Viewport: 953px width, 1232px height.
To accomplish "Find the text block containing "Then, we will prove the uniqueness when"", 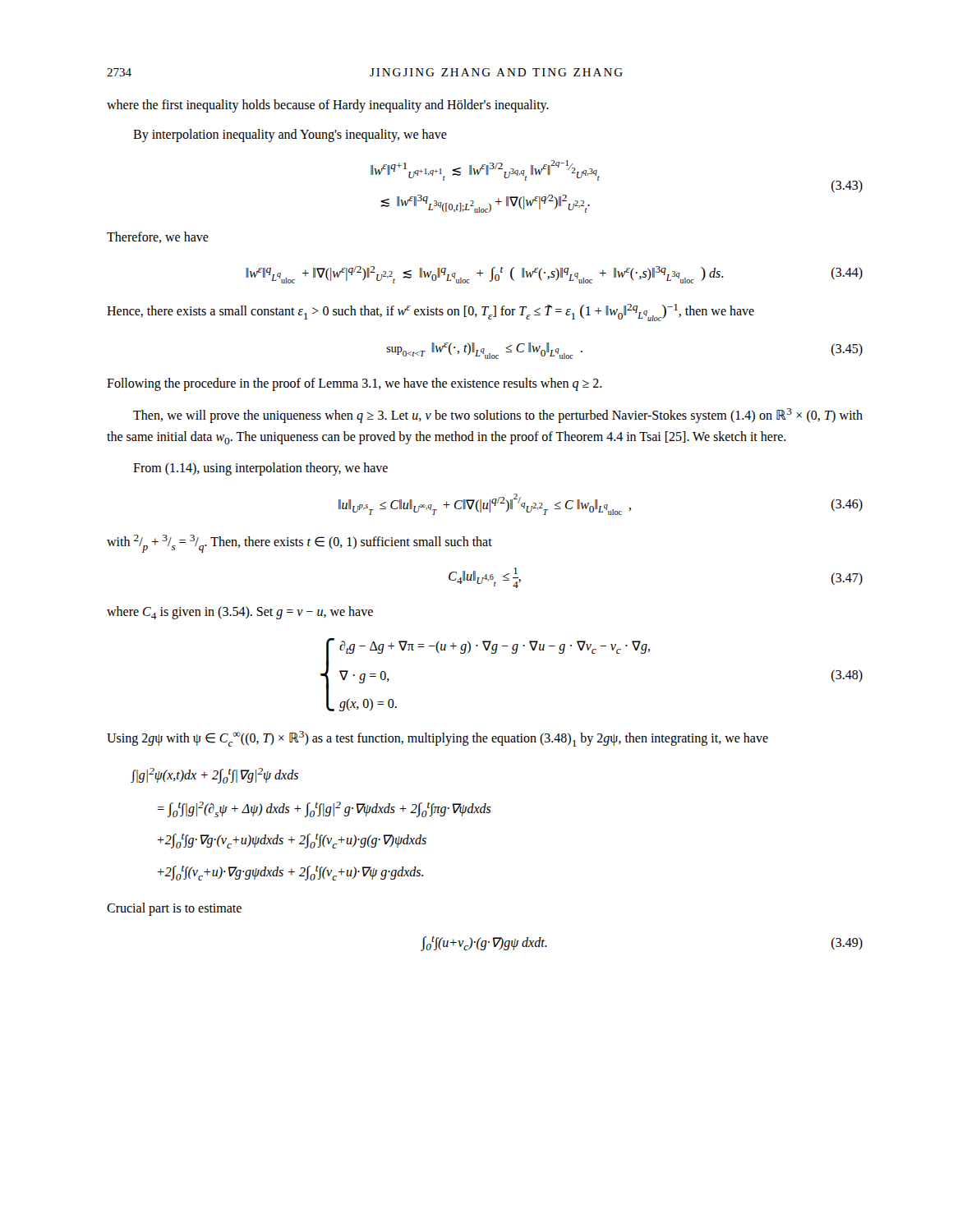I will click(x=485, y=426).
